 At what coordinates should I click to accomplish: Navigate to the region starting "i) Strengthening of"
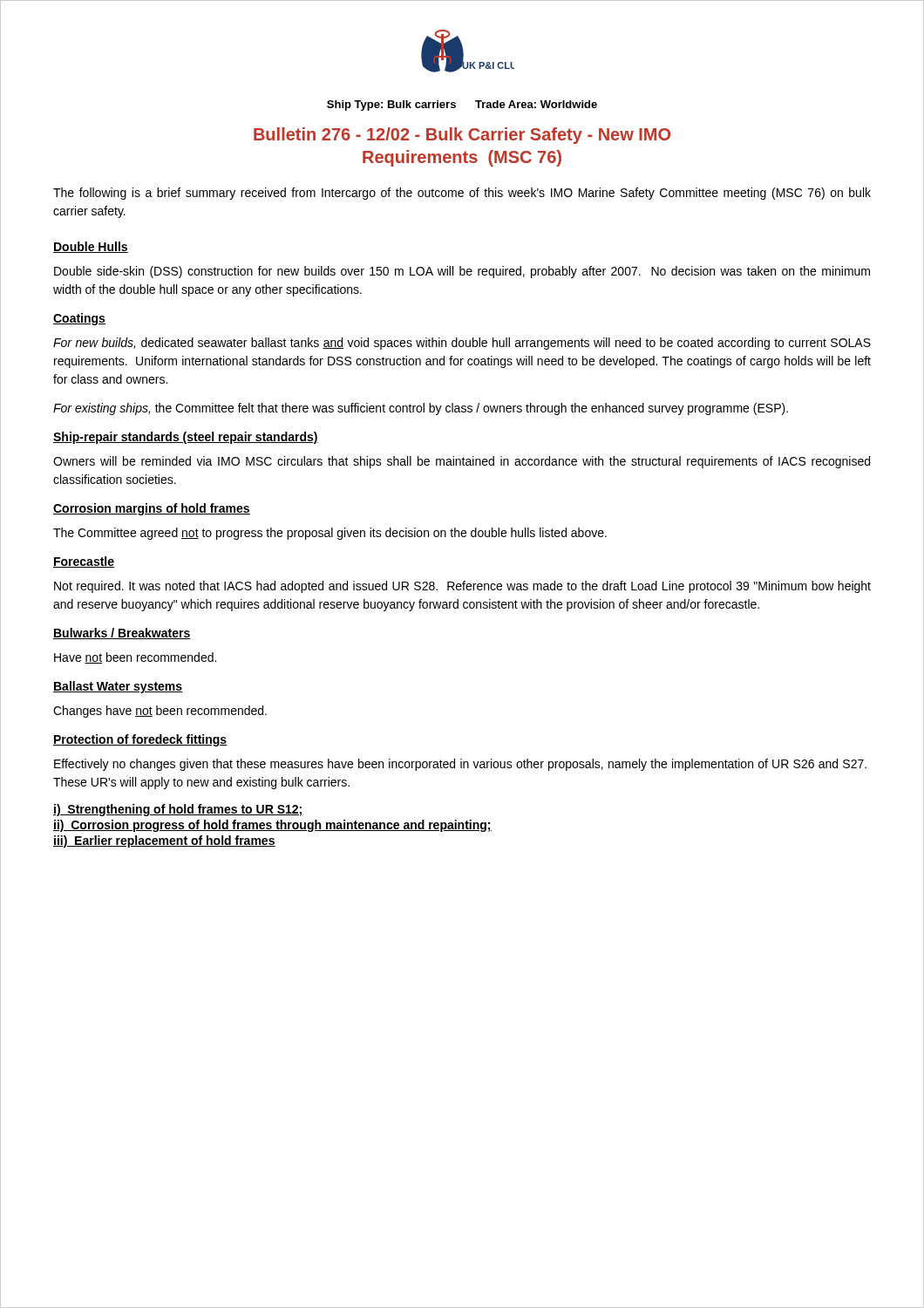click(x=178, y=809)
